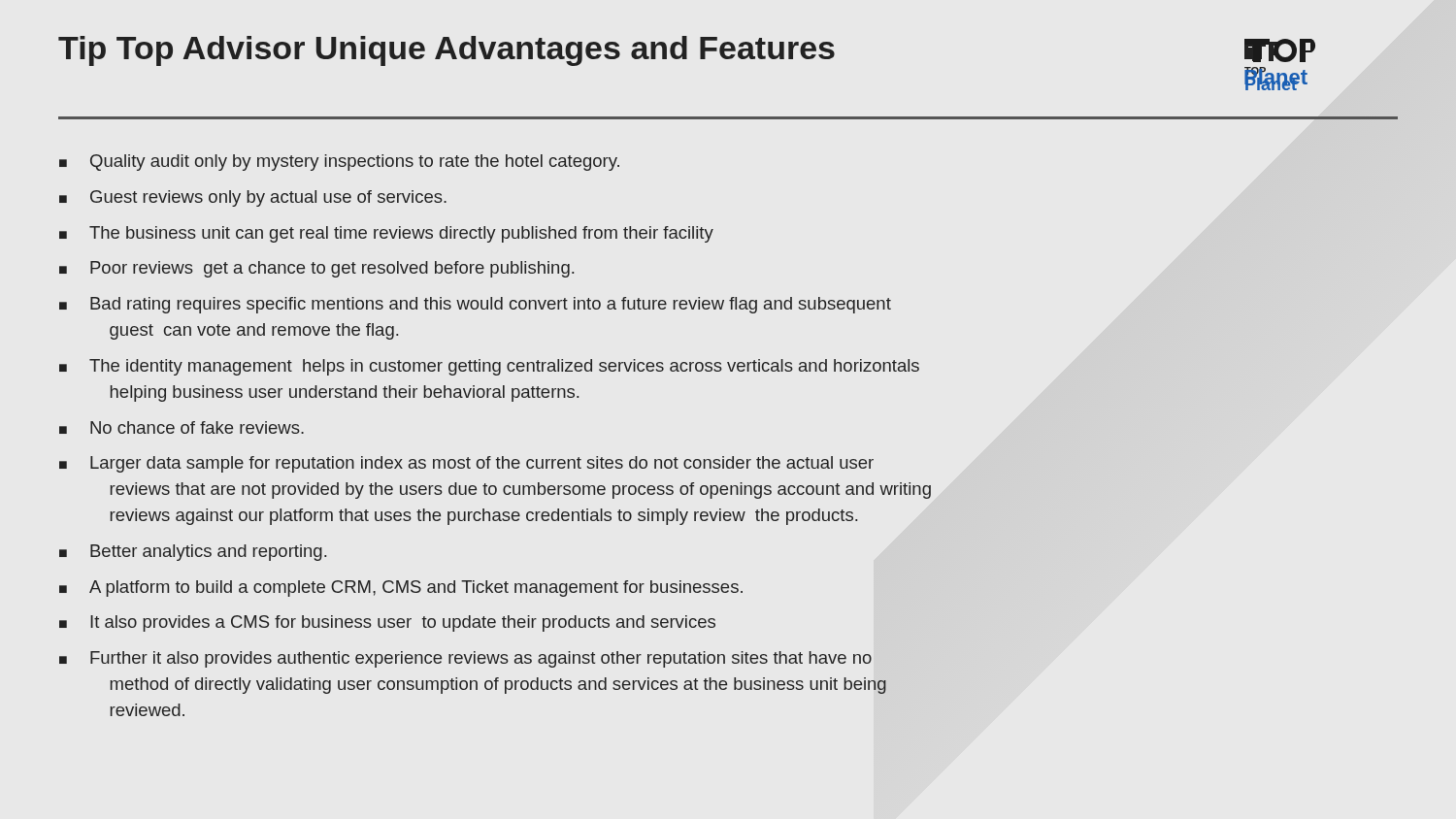Click on the block starting "Tip Top Advisor Unique Advantages and"
Image resolution: width=1456 pixels, height=819 pixels.
[x=447, y=48]
